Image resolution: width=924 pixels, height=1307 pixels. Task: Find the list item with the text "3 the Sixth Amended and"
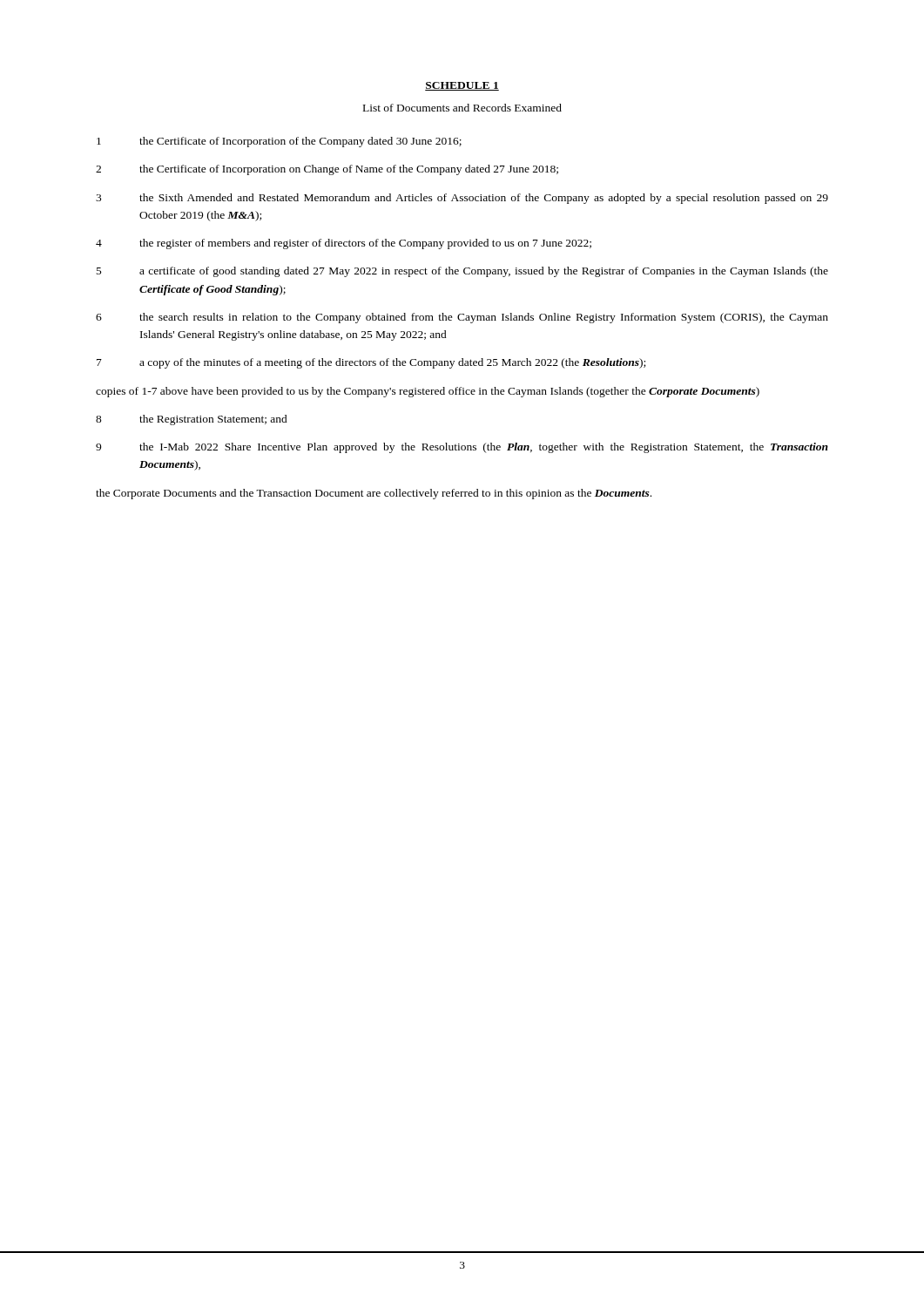point(462,206)
